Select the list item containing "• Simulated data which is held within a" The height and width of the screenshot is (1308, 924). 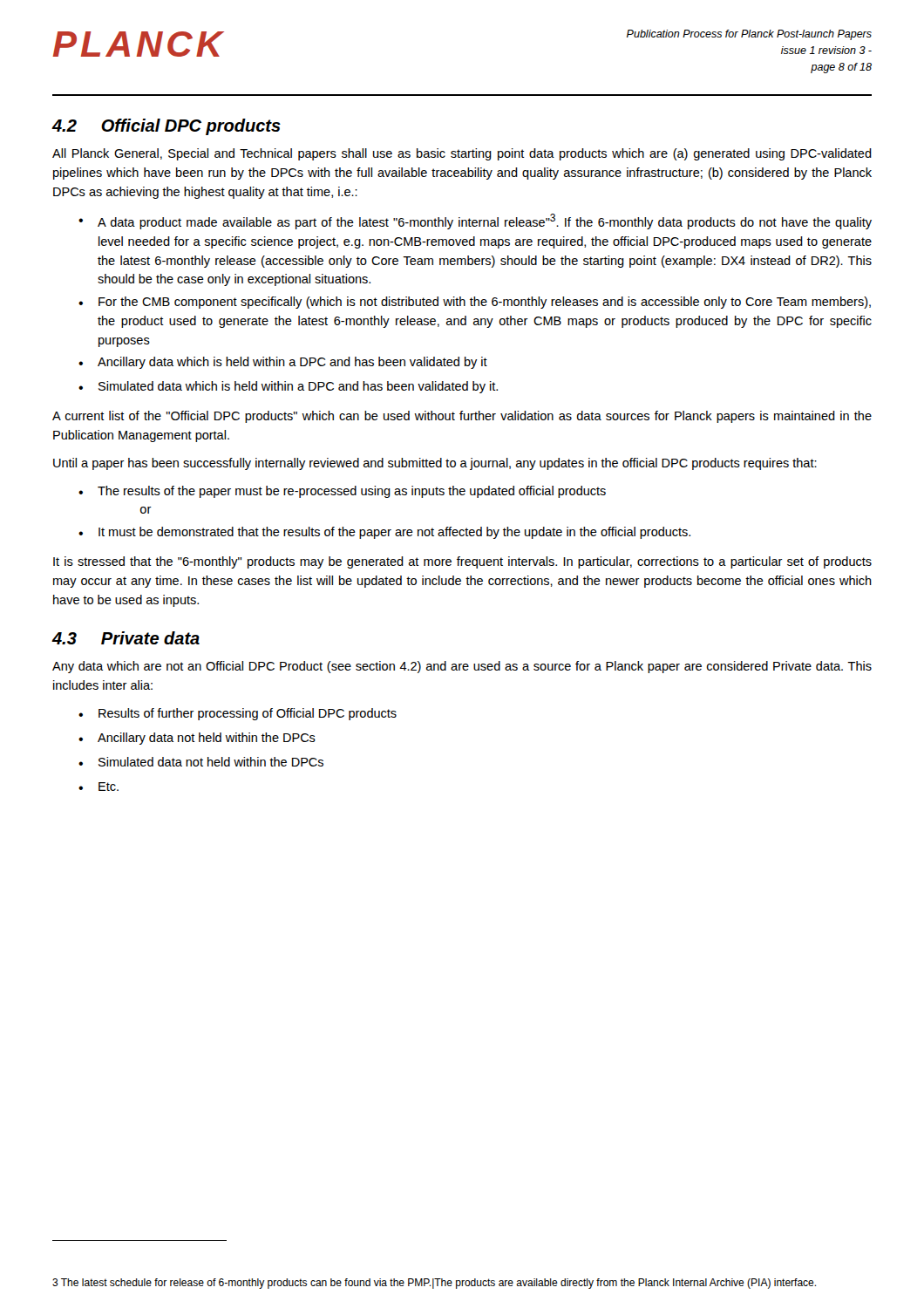tap(475, 388)
